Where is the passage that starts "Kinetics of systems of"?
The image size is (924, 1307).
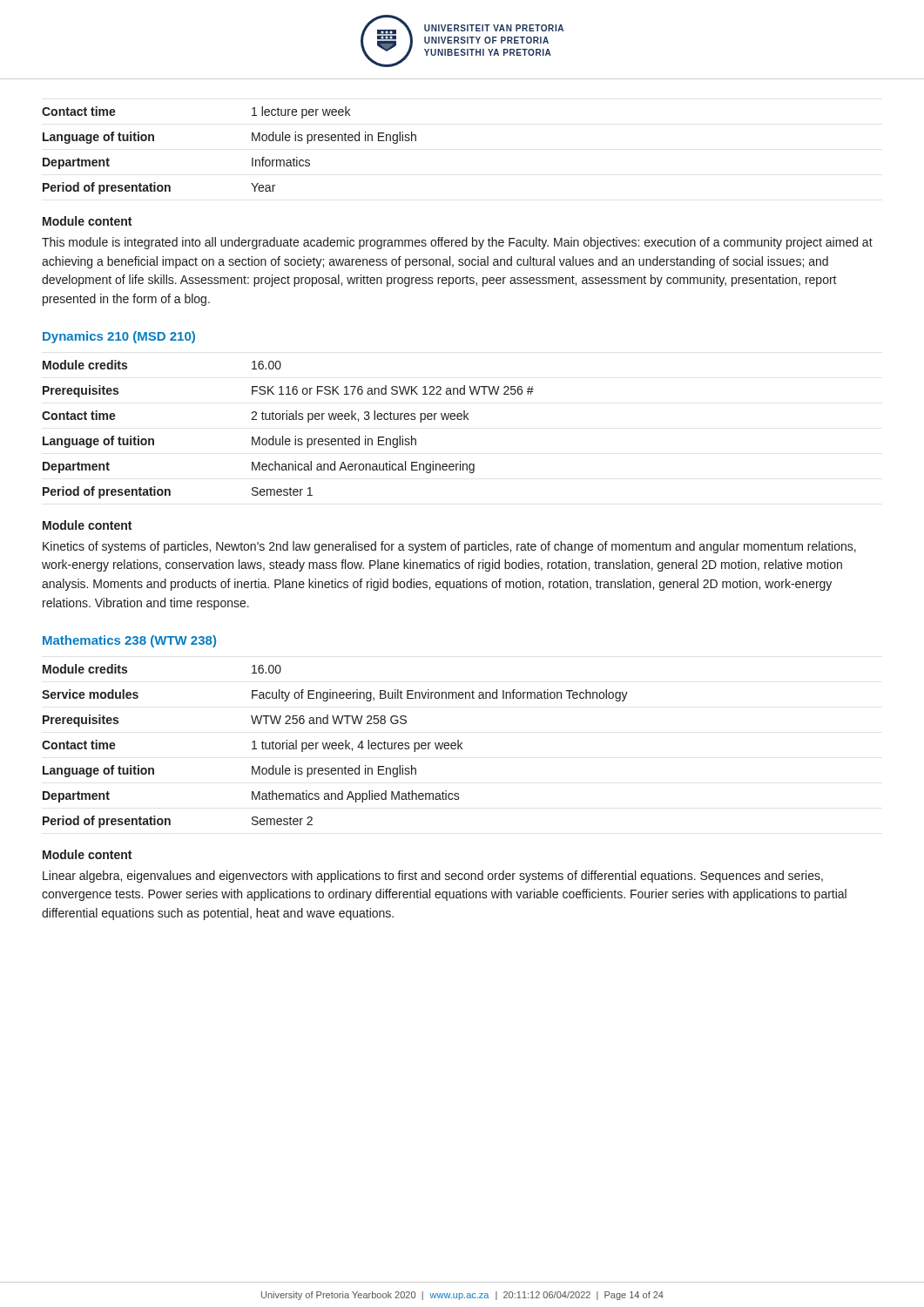[x=449, y=574]
